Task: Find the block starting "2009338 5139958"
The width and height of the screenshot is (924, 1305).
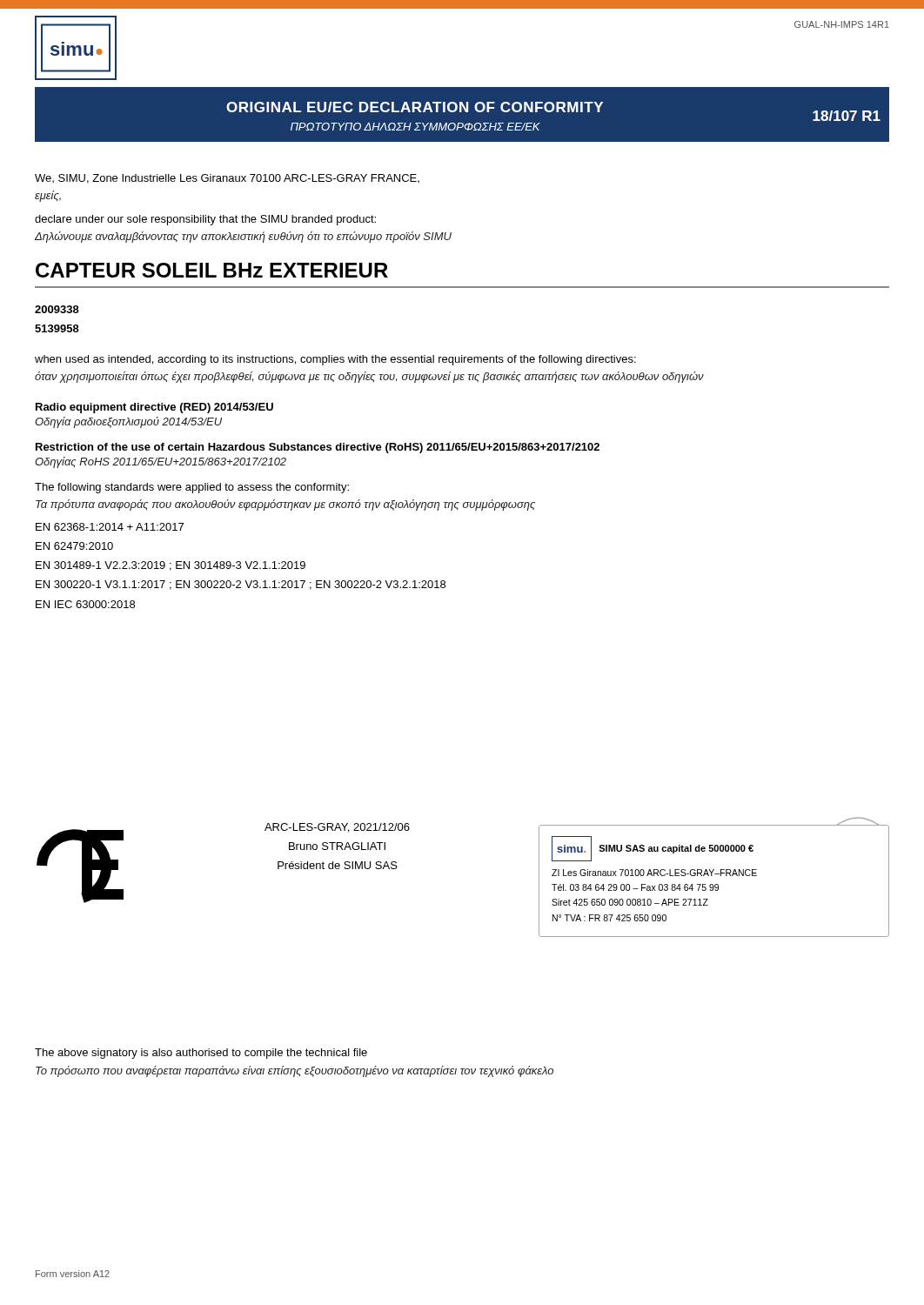Action: [57, 319]
